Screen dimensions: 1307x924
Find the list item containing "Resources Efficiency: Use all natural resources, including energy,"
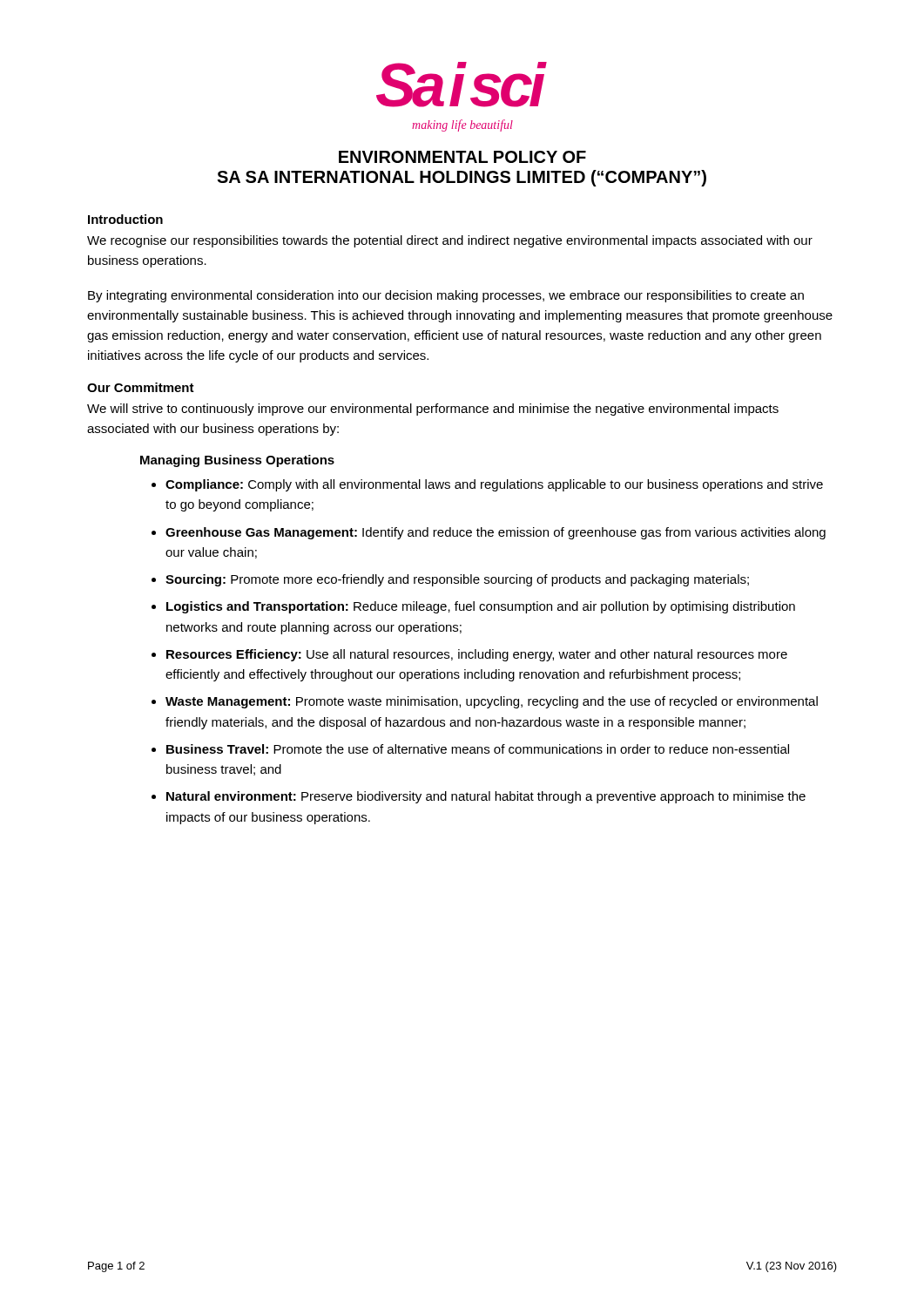pyautogui.click(x=477, y=664)
